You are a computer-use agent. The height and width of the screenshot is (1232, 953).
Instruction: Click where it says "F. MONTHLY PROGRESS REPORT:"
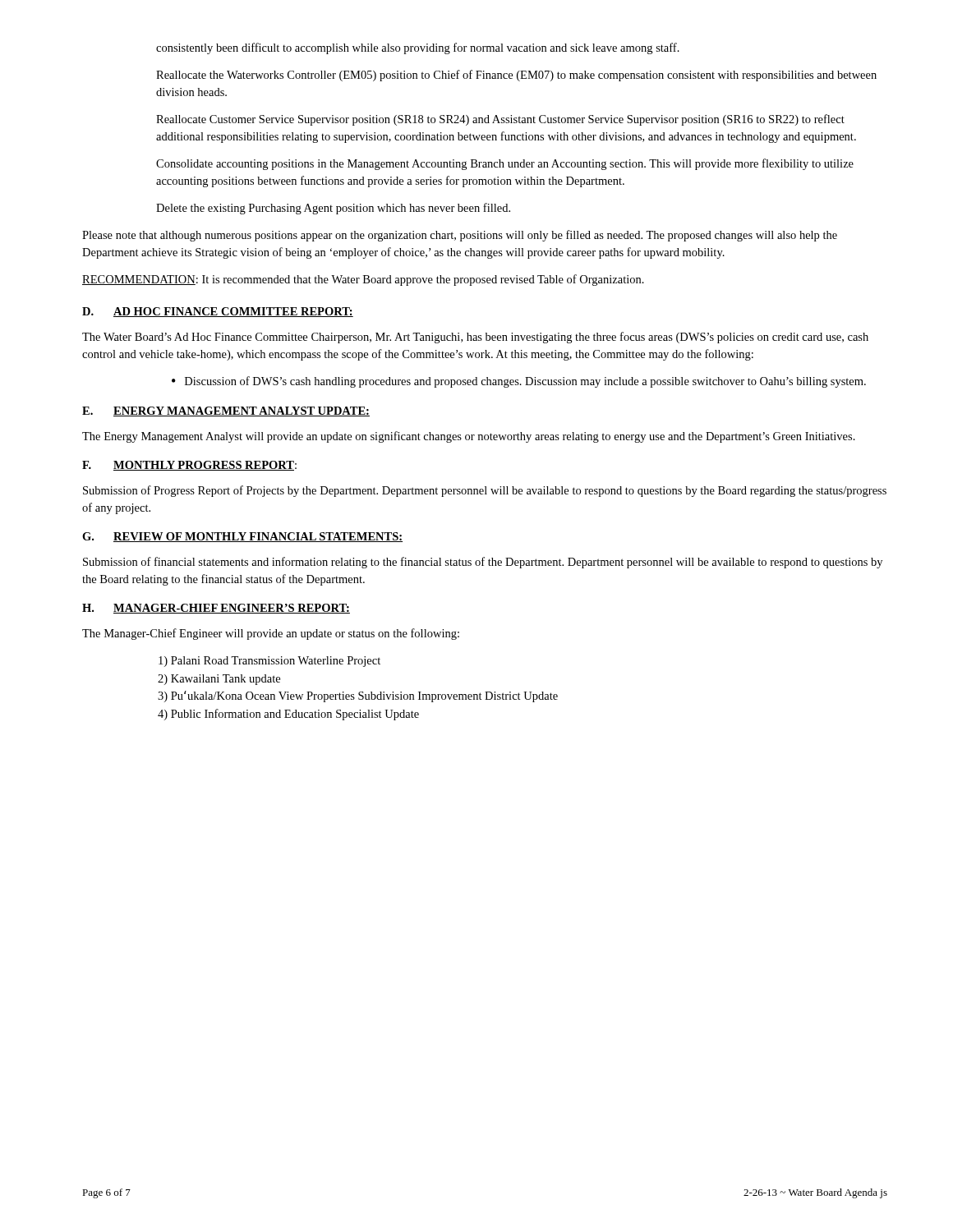[190, 465]
